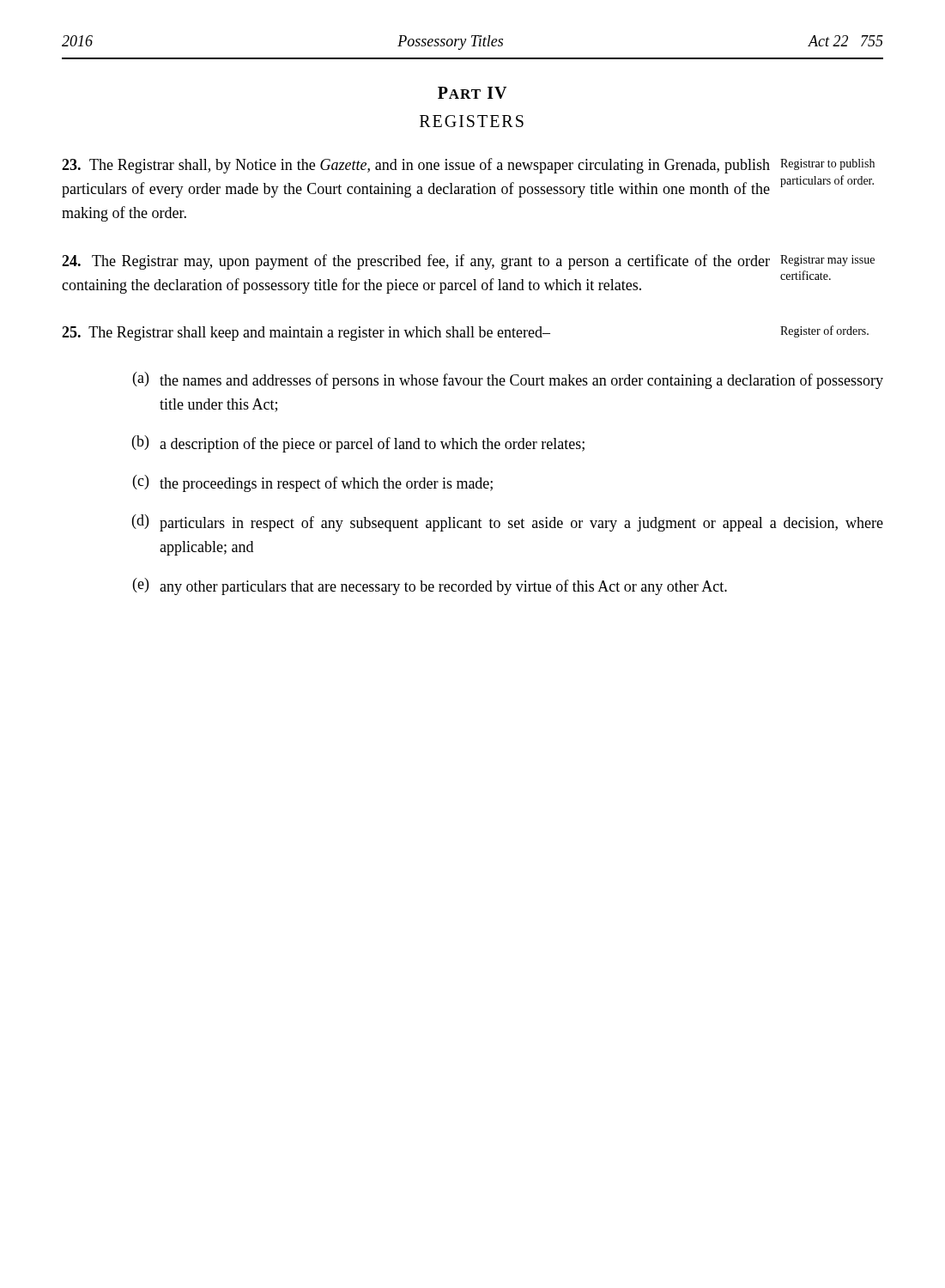
Task: Click the passage that begins "(e) any other particulars that are necessary to"
Action: point(493,587)
